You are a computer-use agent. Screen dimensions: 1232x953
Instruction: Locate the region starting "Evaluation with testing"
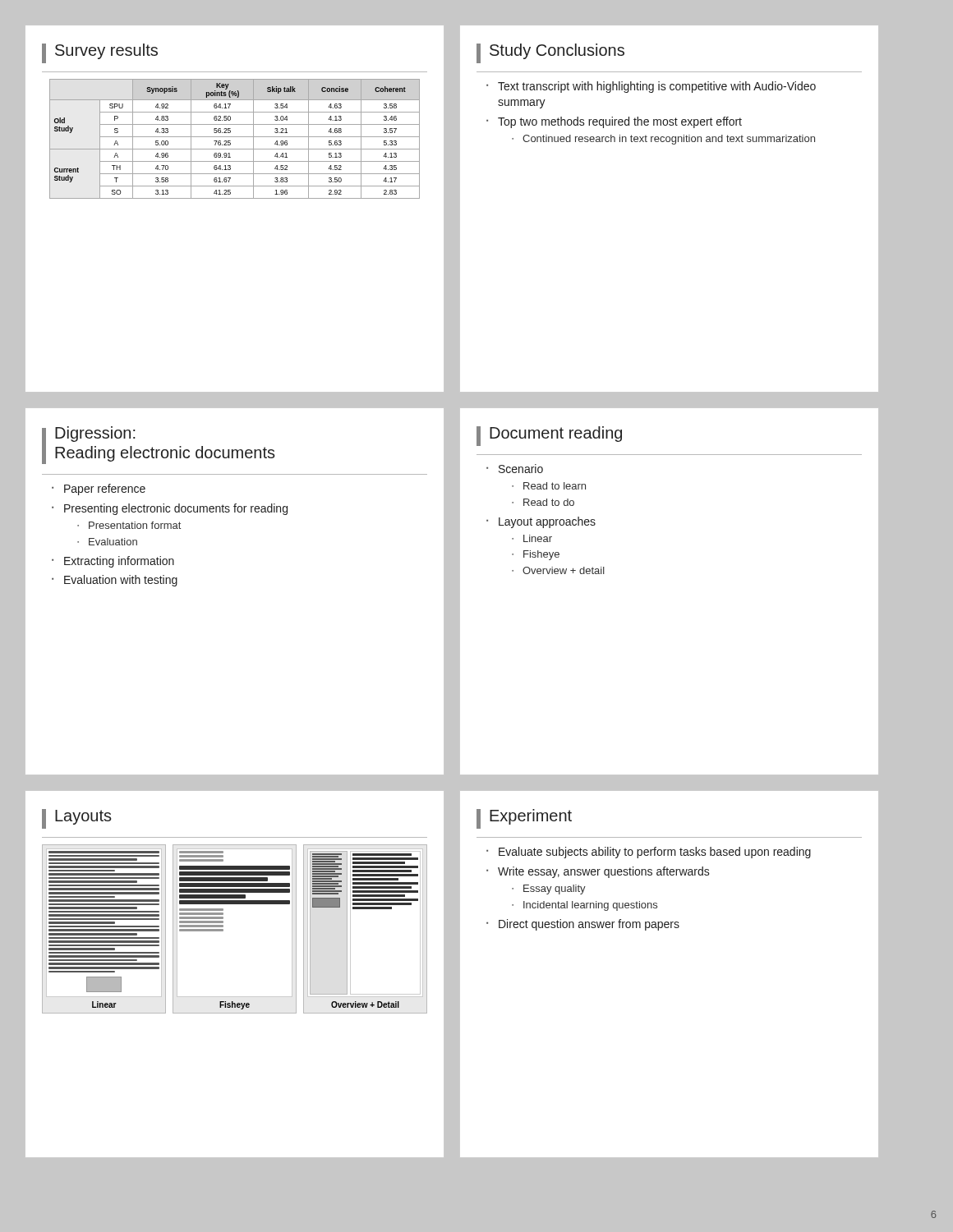coord(121,580)
